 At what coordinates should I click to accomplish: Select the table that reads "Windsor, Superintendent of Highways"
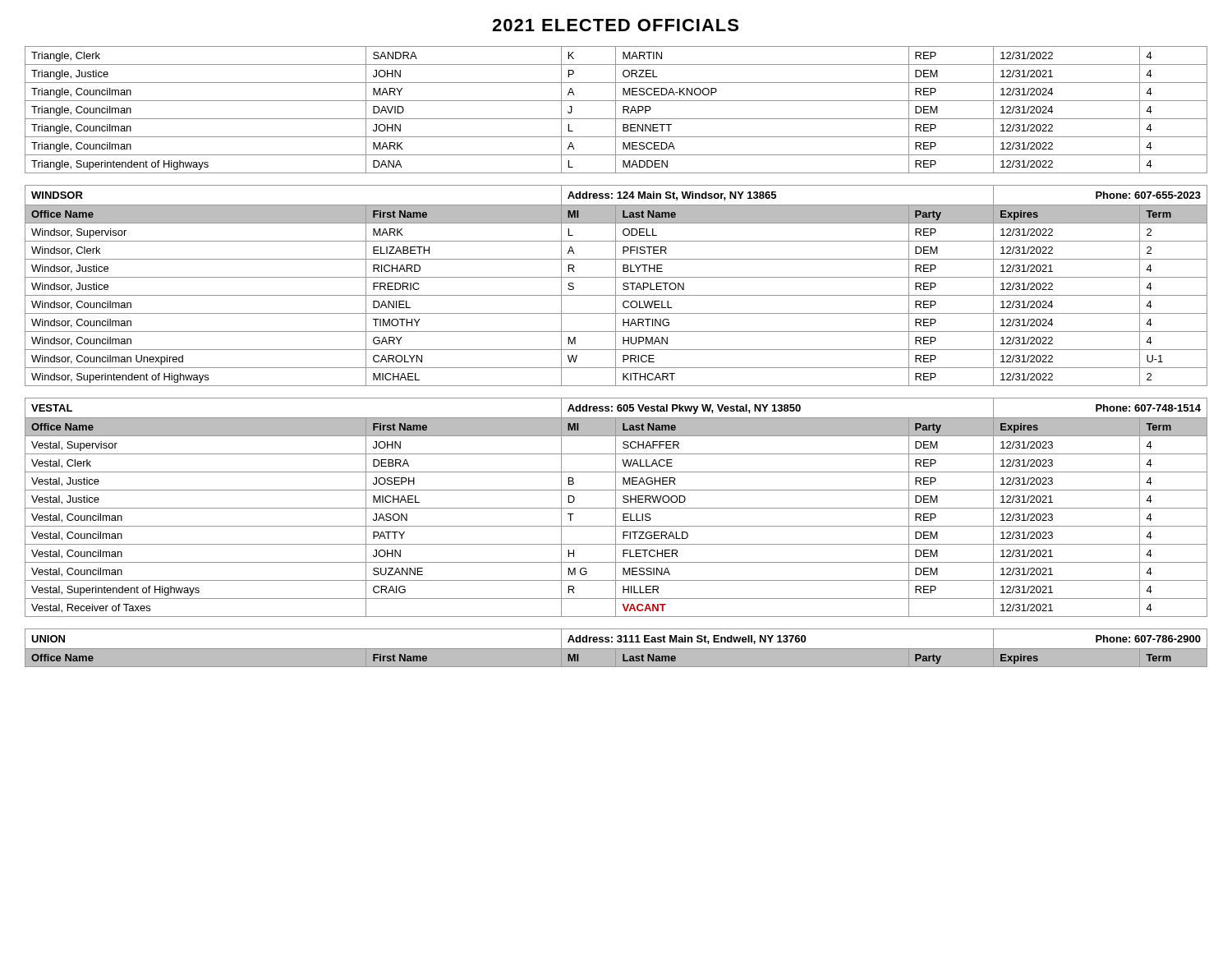pos(616,286)
